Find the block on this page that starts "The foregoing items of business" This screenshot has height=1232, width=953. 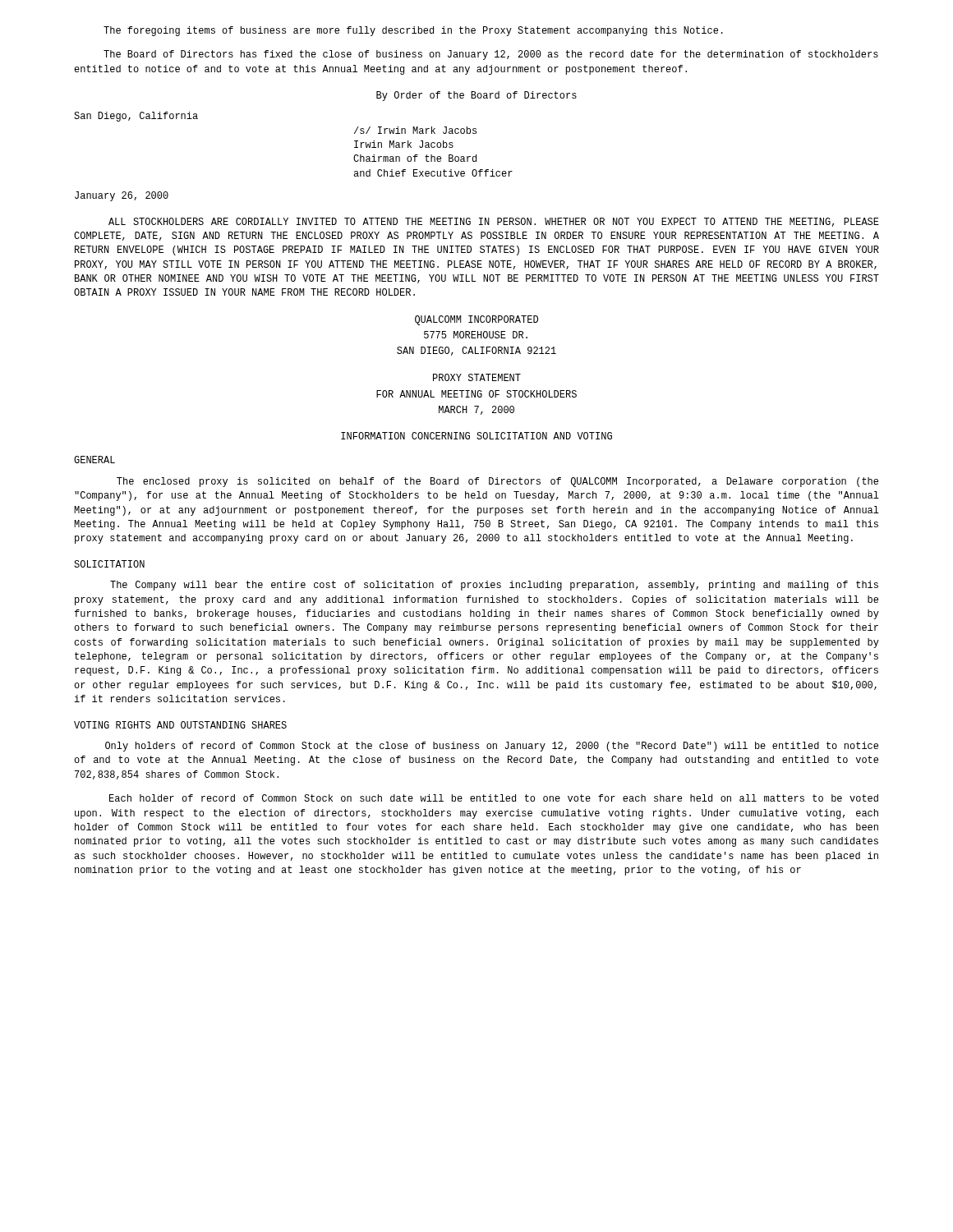399,31
